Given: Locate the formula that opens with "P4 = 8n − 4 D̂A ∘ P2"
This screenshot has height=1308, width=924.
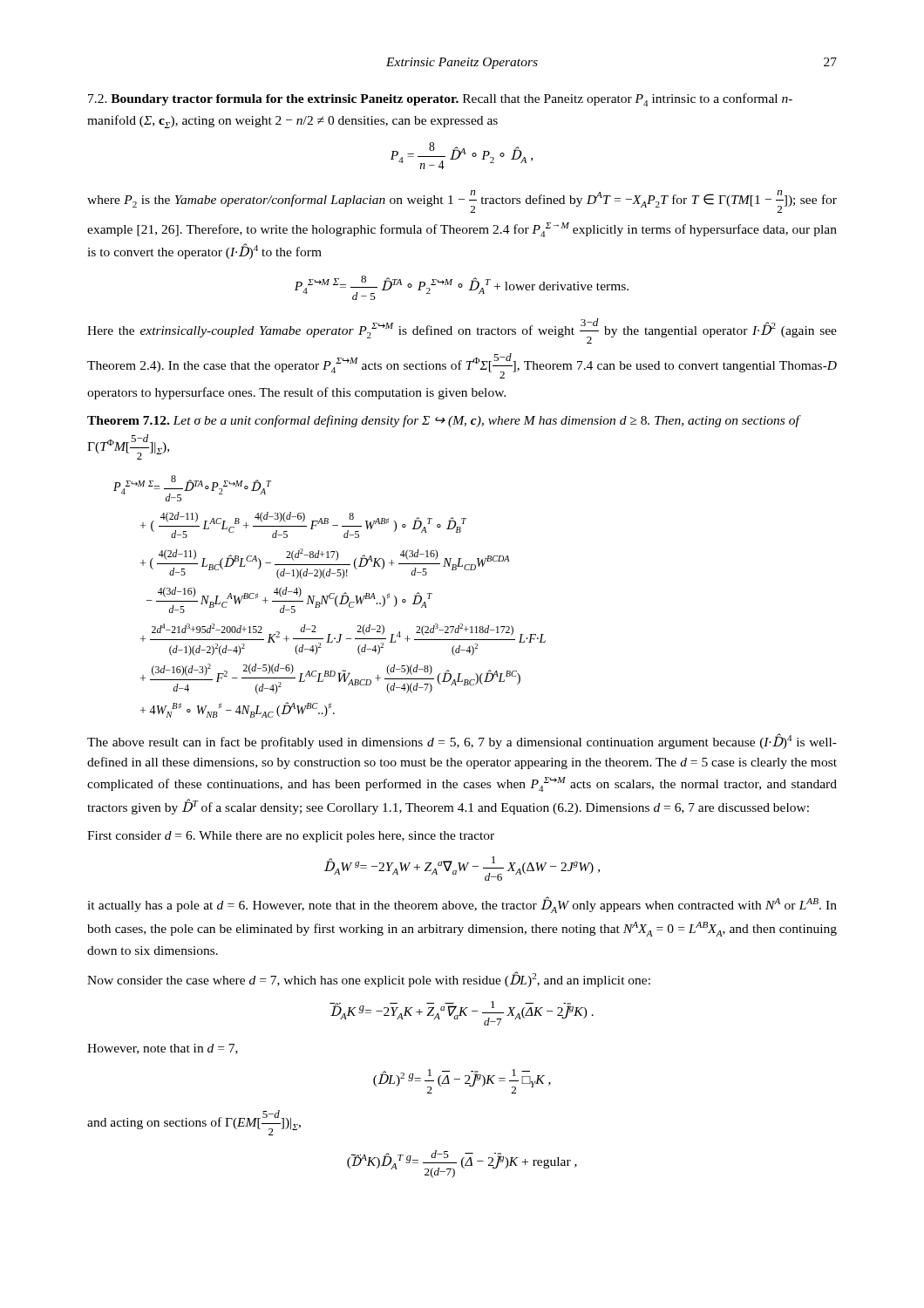Looking at the screenshot, I should coord(462,156).
